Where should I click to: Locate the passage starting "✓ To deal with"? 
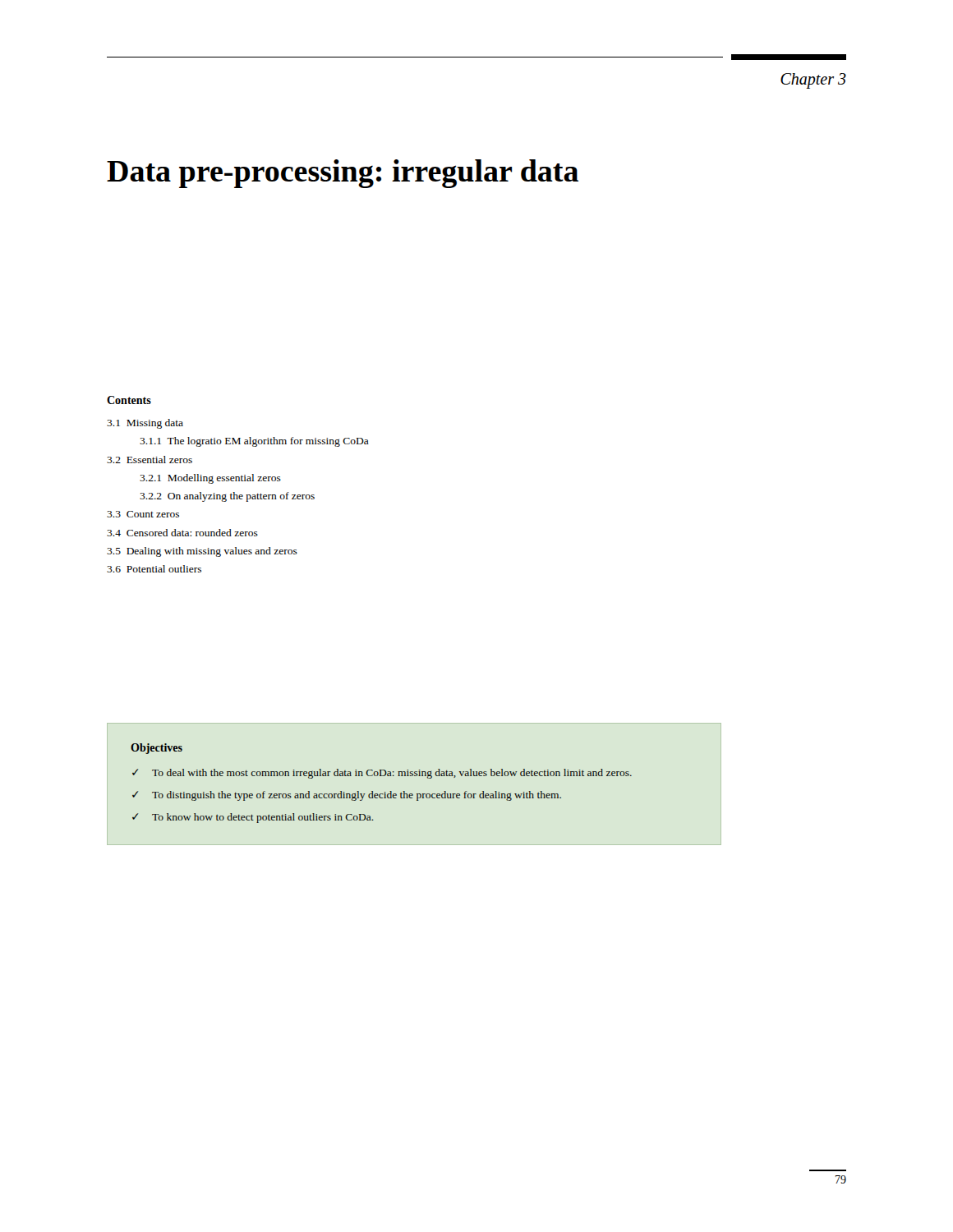click(x=381, y=773)
